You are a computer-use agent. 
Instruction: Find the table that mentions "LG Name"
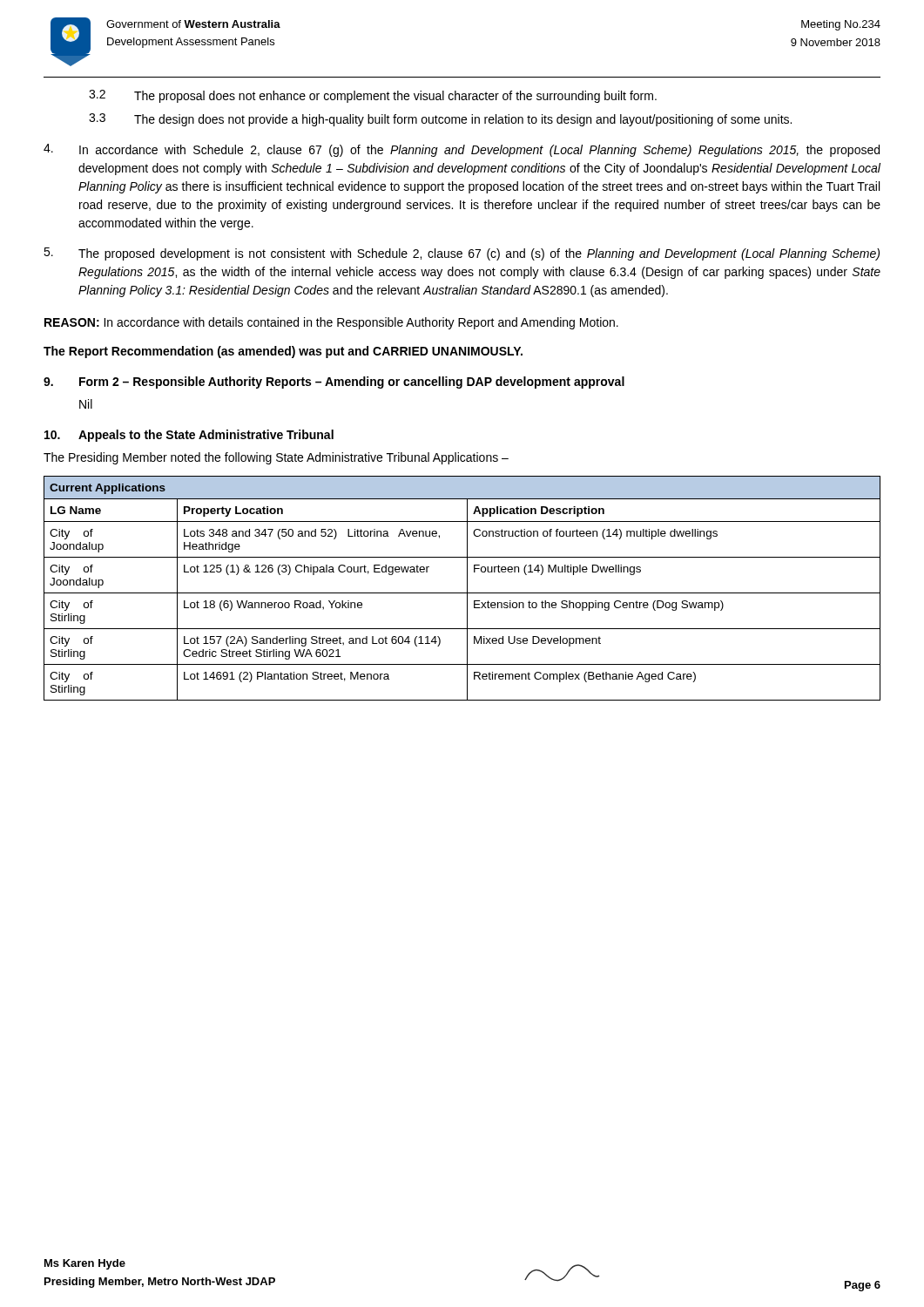462,588
